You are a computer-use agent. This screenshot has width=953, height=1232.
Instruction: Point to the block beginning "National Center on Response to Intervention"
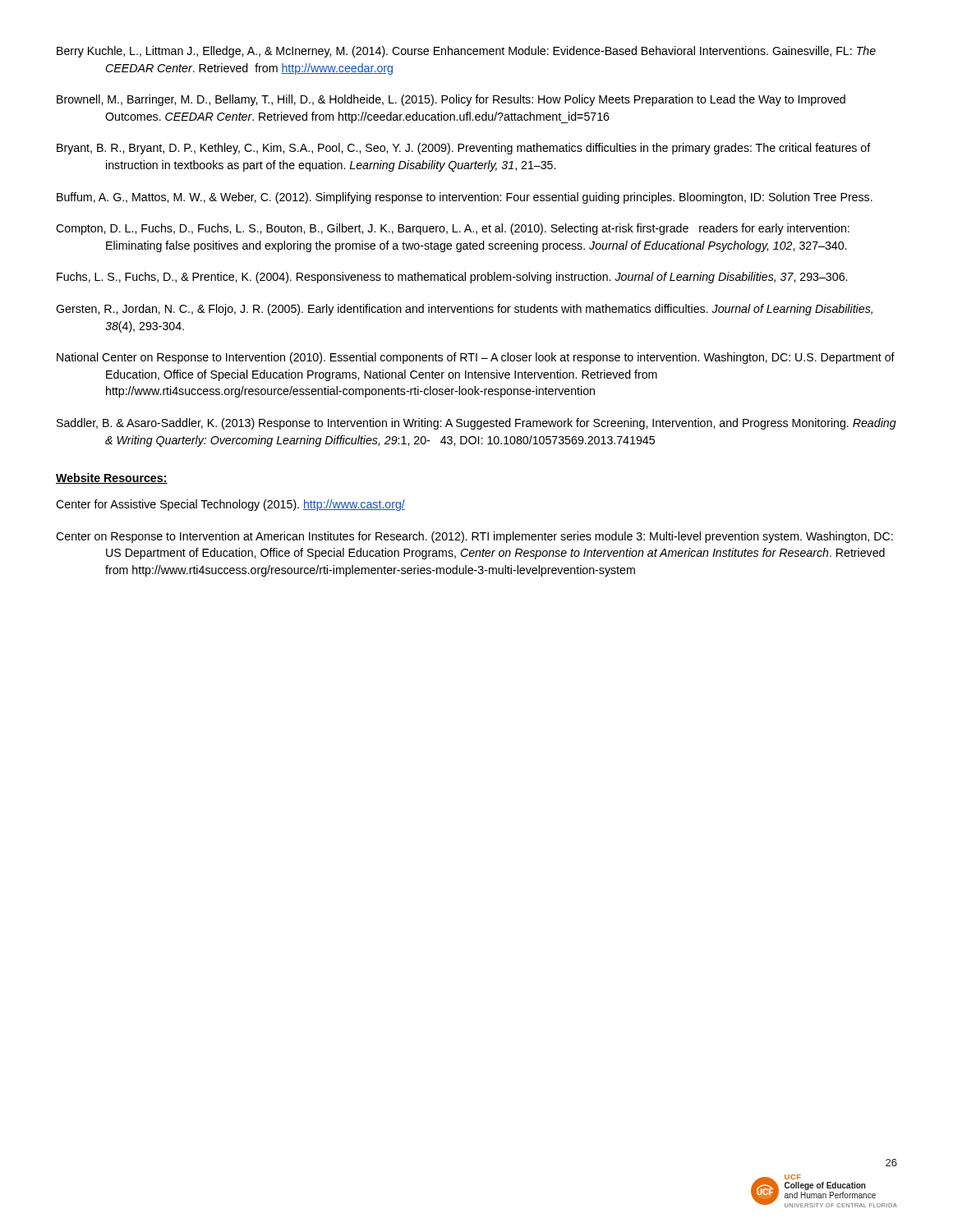(x=475, y=374)
